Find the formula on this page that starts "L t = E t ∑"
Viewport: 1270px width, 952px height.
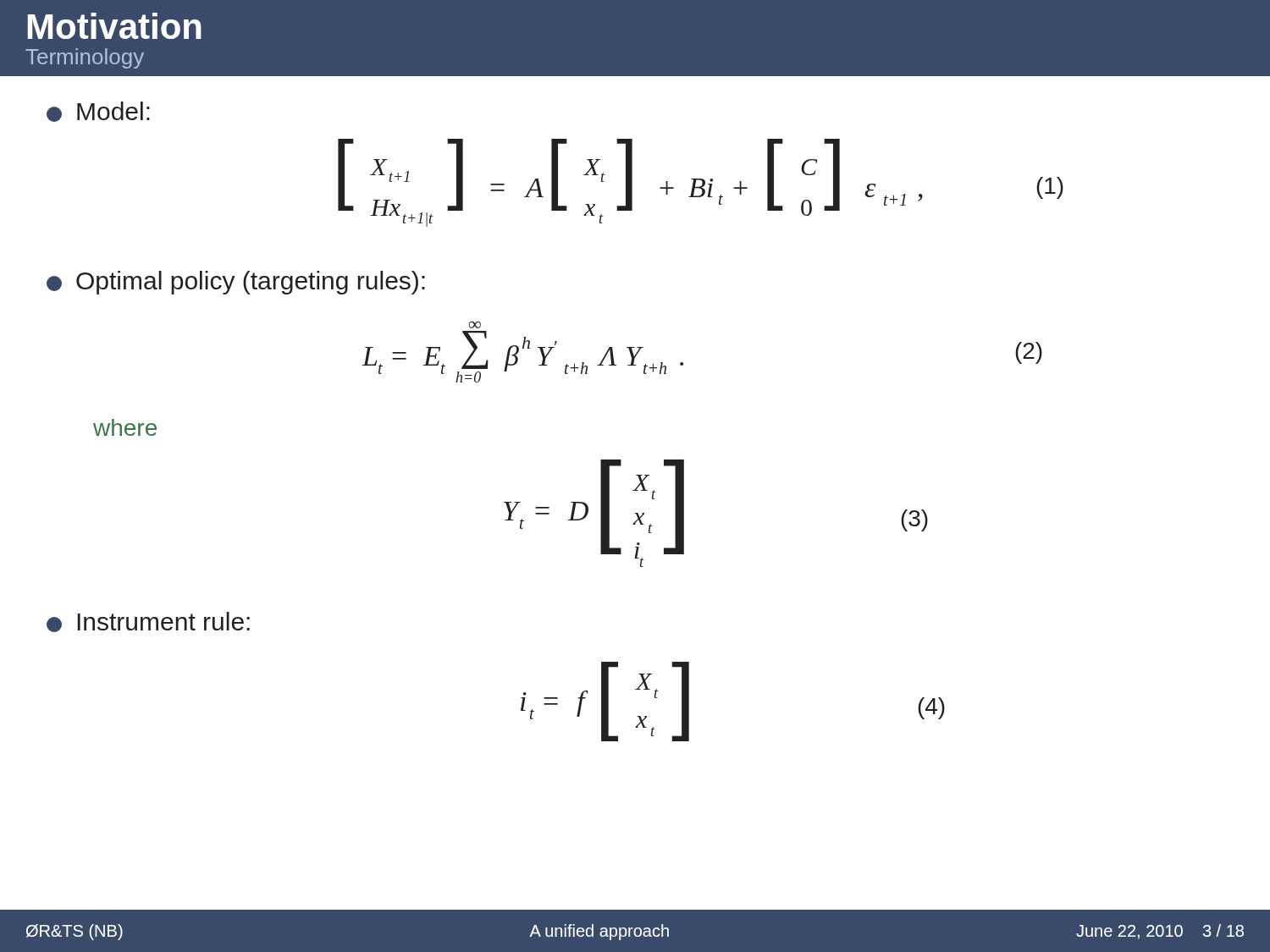pyautogui.click(x=475, y=325)
